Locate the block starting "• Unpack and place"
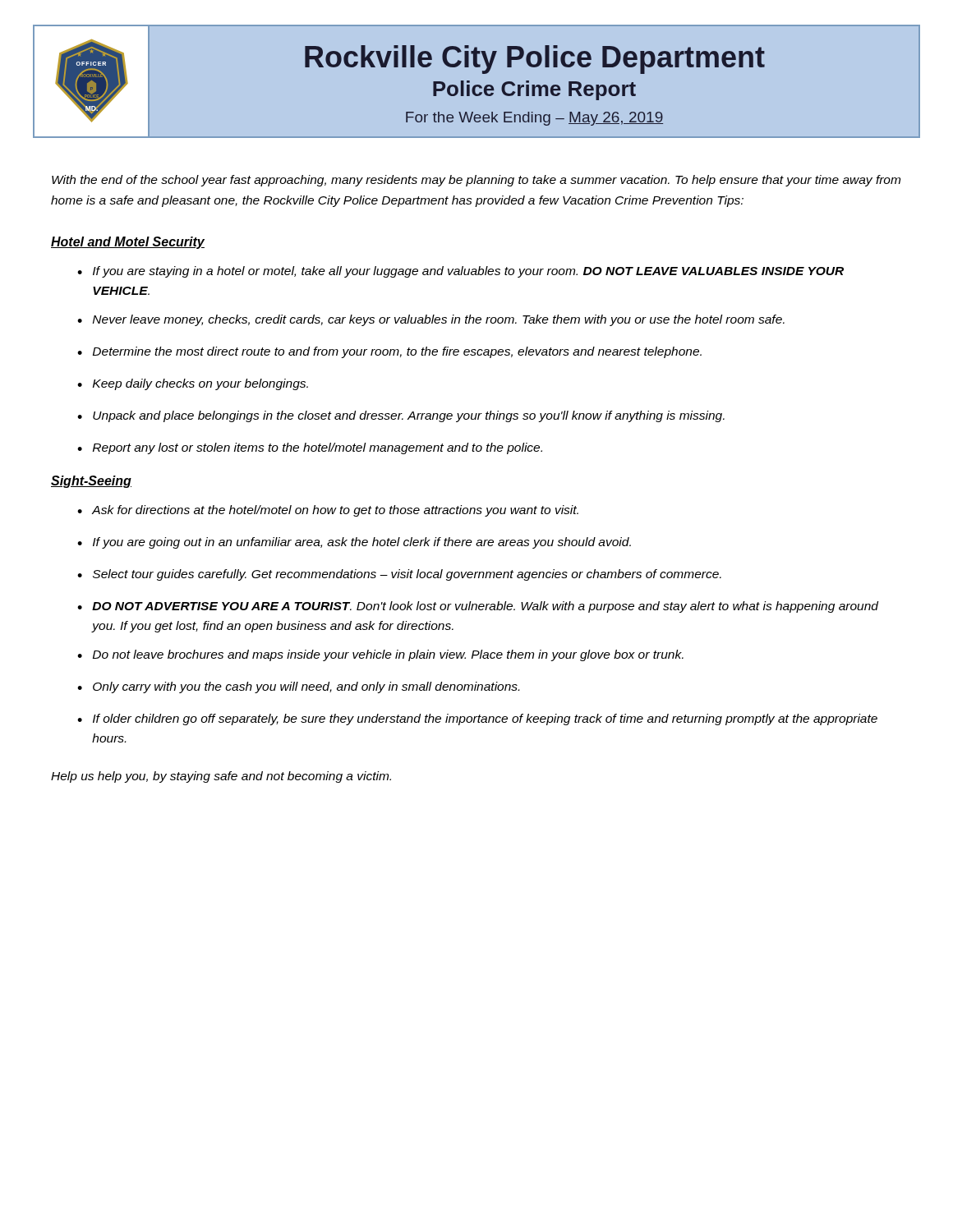Screen dimensions: 1232x953 pyautogui.click(x=402, y=418)
